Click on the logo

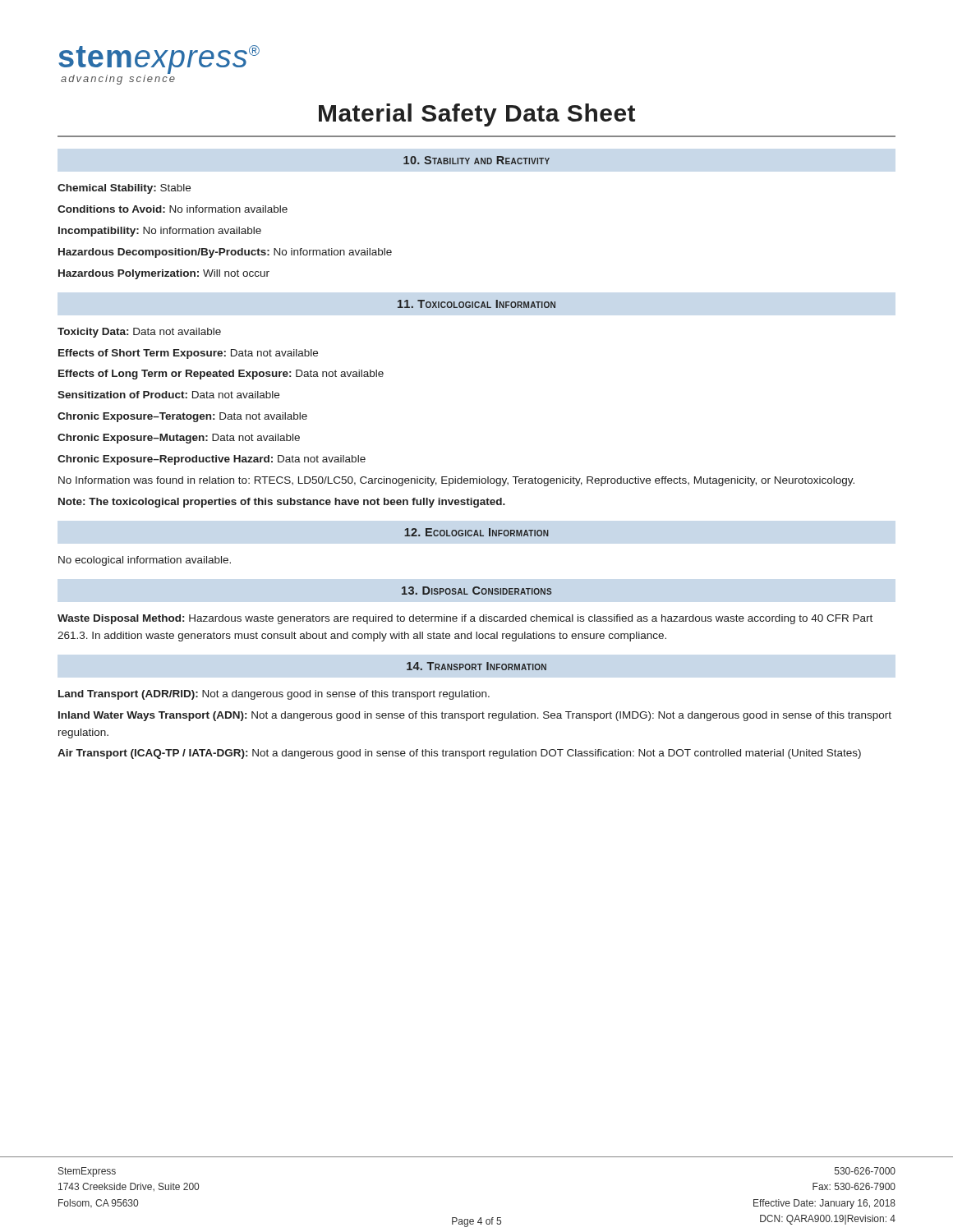tap(476, 55)
